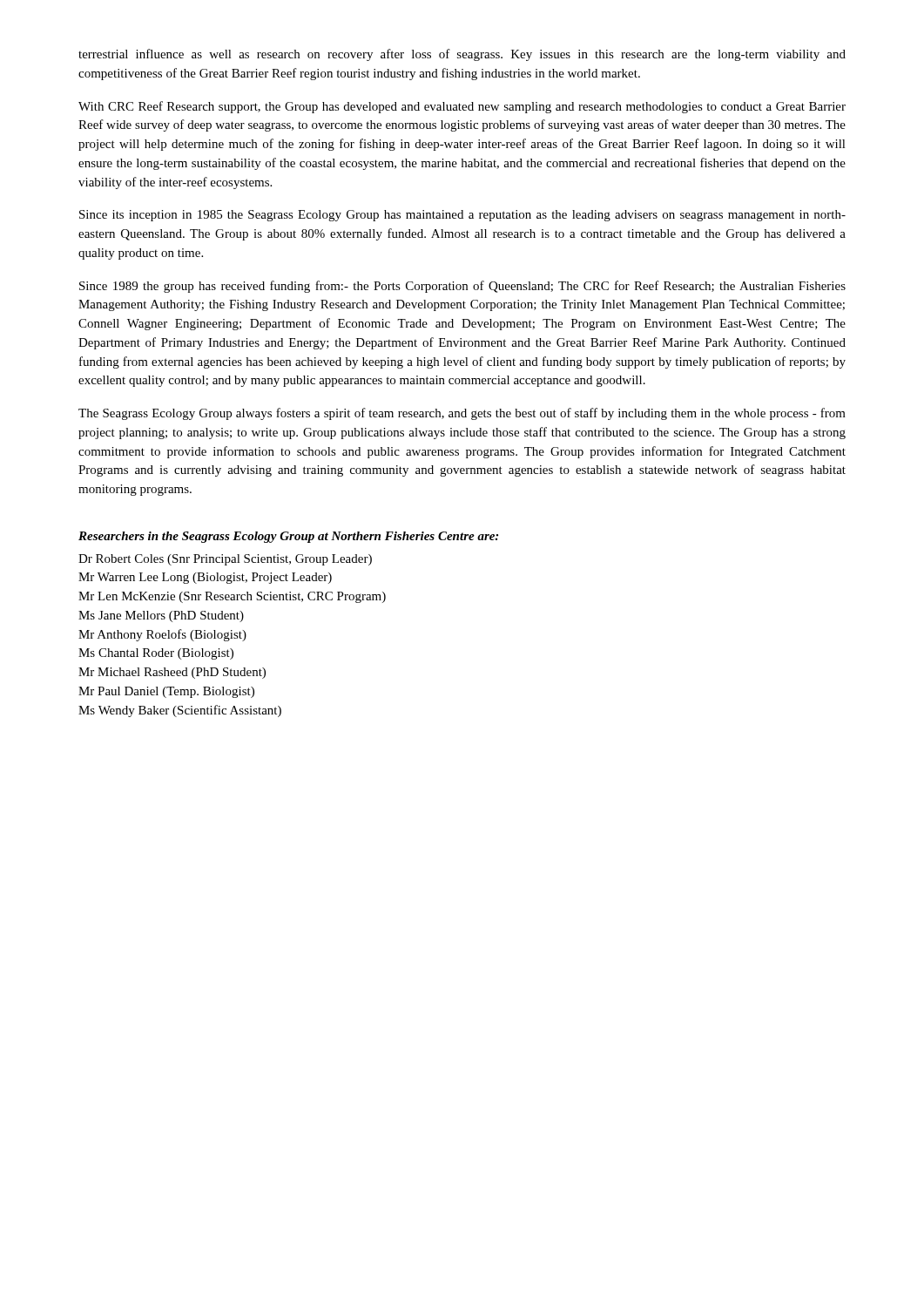Navigate to the region starting "The Seagrass Ecology Group"
The height and width of the screenshot is (1307, 924).
tap(462, 451)
